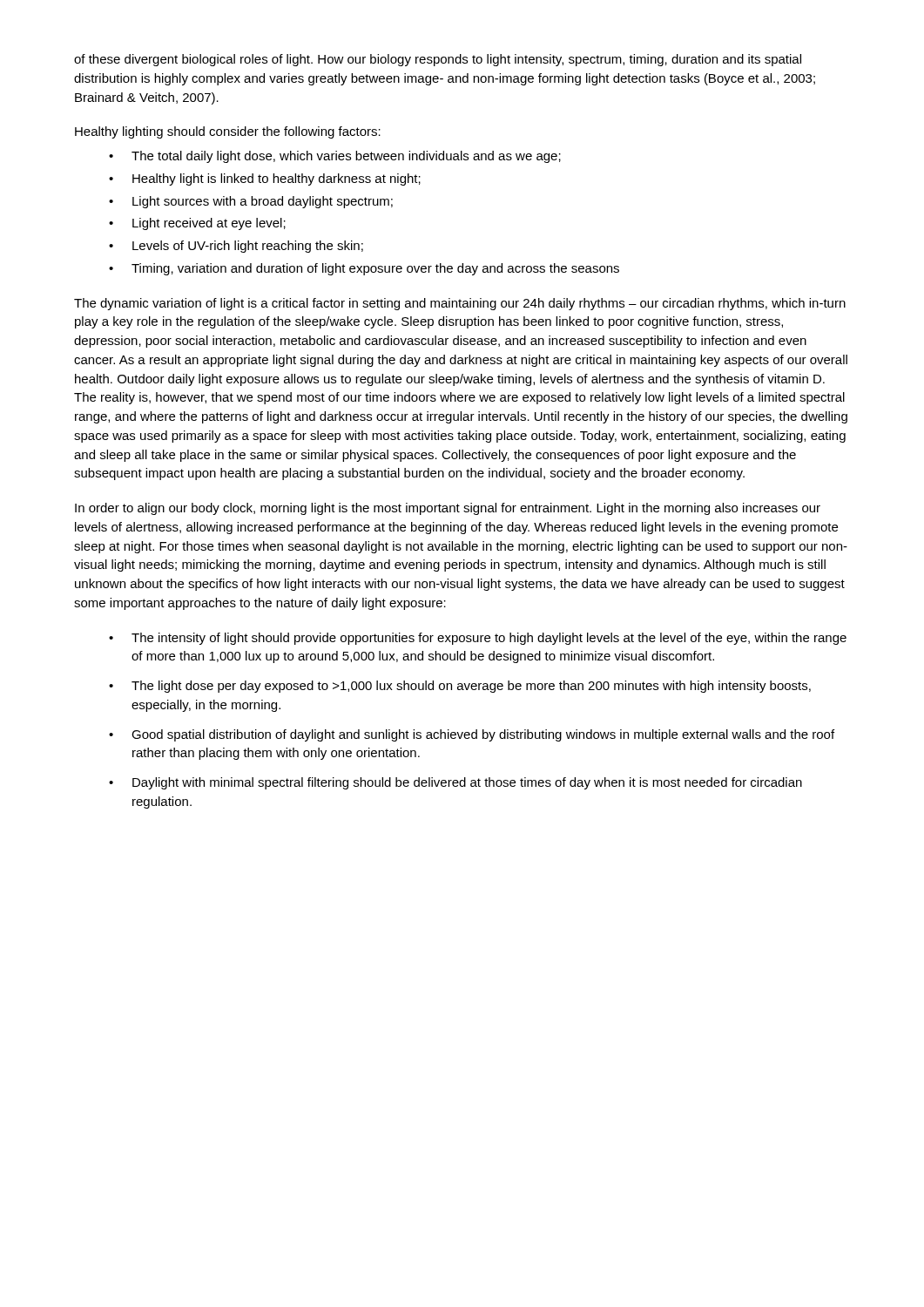The height and width of the screenshot is (1307, 924).
Task: Where is the passage that starts "Levels of UV-rich light"?
Action: coord(236,247)
